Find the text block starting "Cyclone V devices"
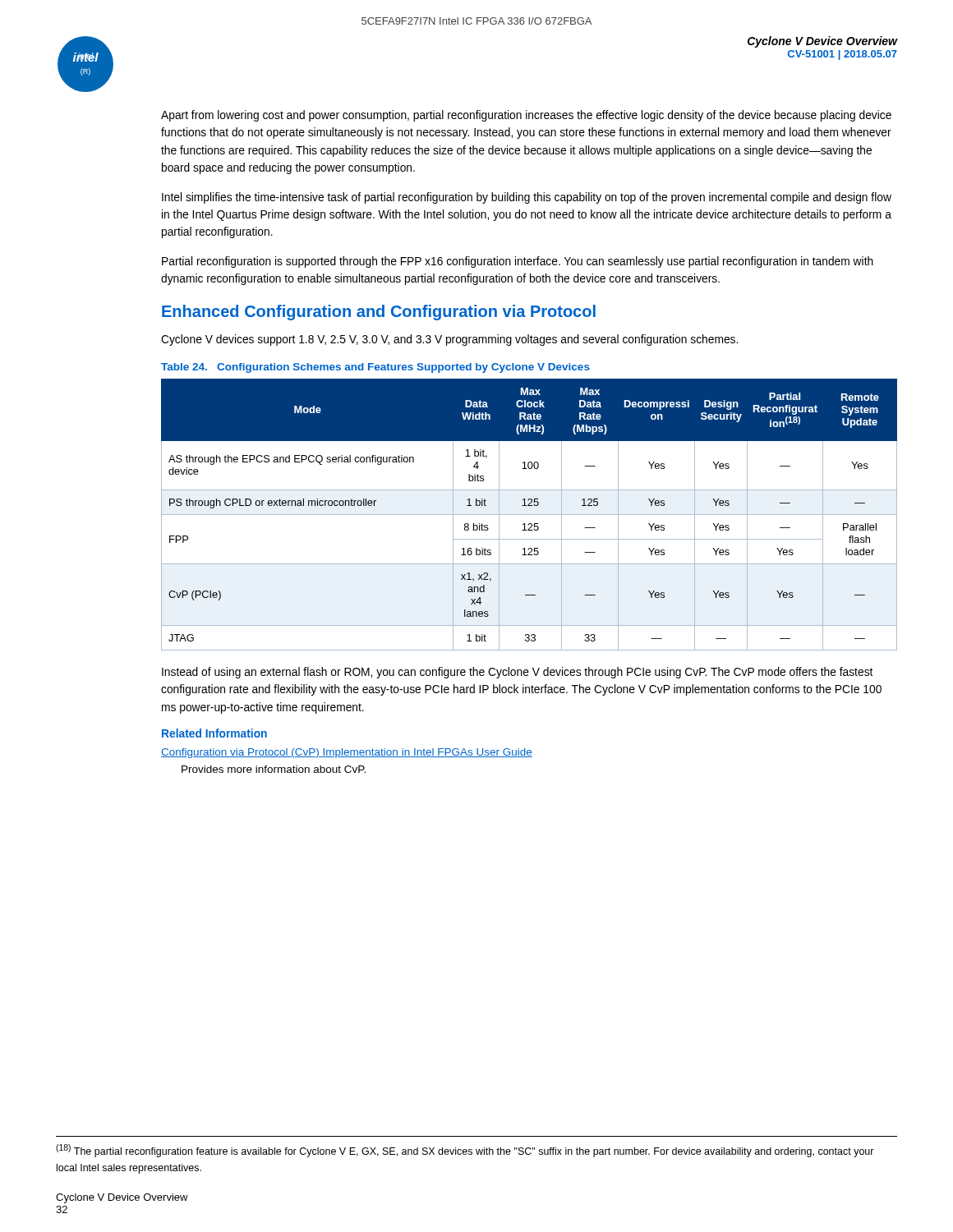This screenshot has width=953, height=1232. 450,340
